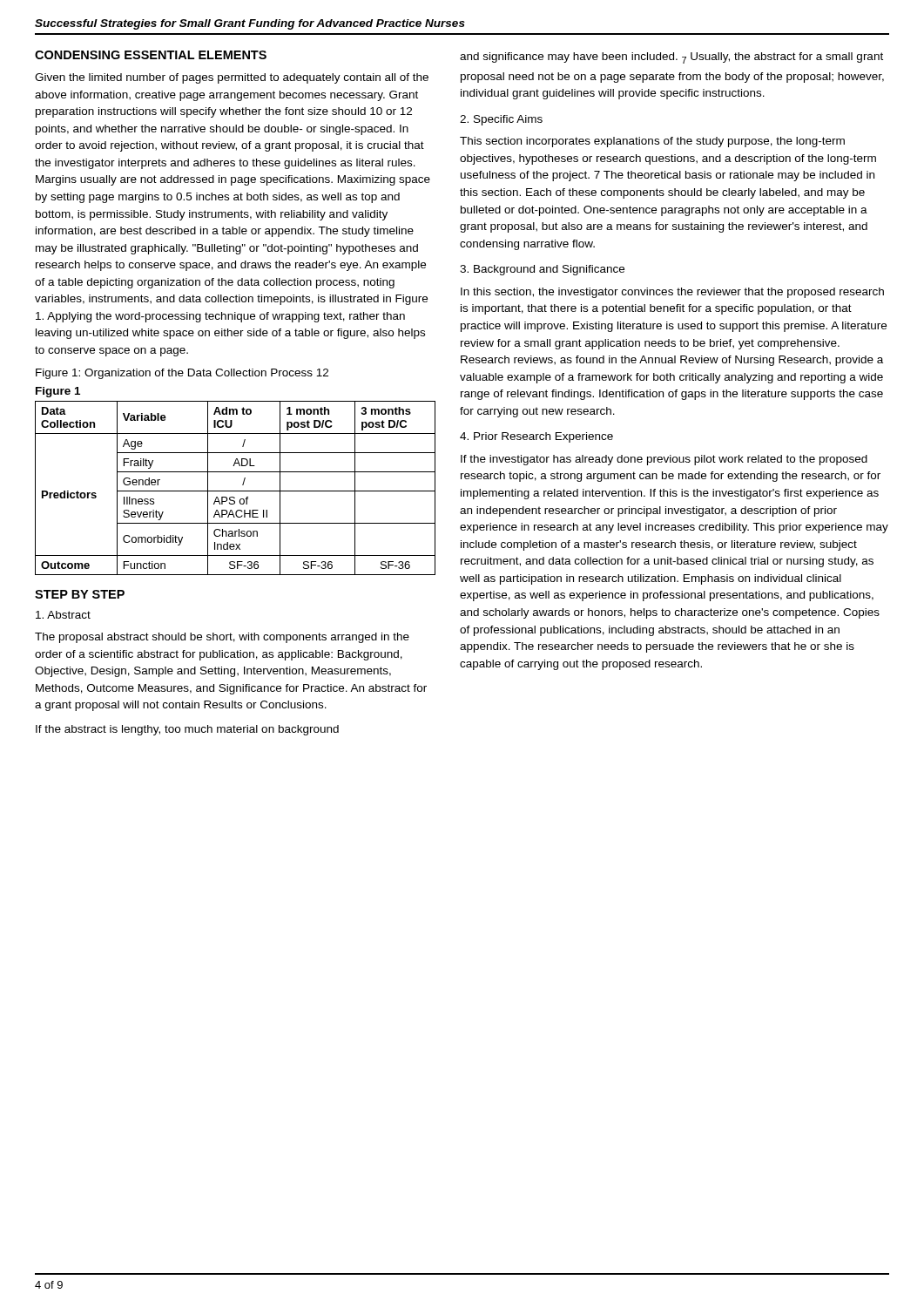Where is the passage that starts "This section incorporates explanations of the"?
The width and height of the screenshot is (924, 1307).
point(674,192)
